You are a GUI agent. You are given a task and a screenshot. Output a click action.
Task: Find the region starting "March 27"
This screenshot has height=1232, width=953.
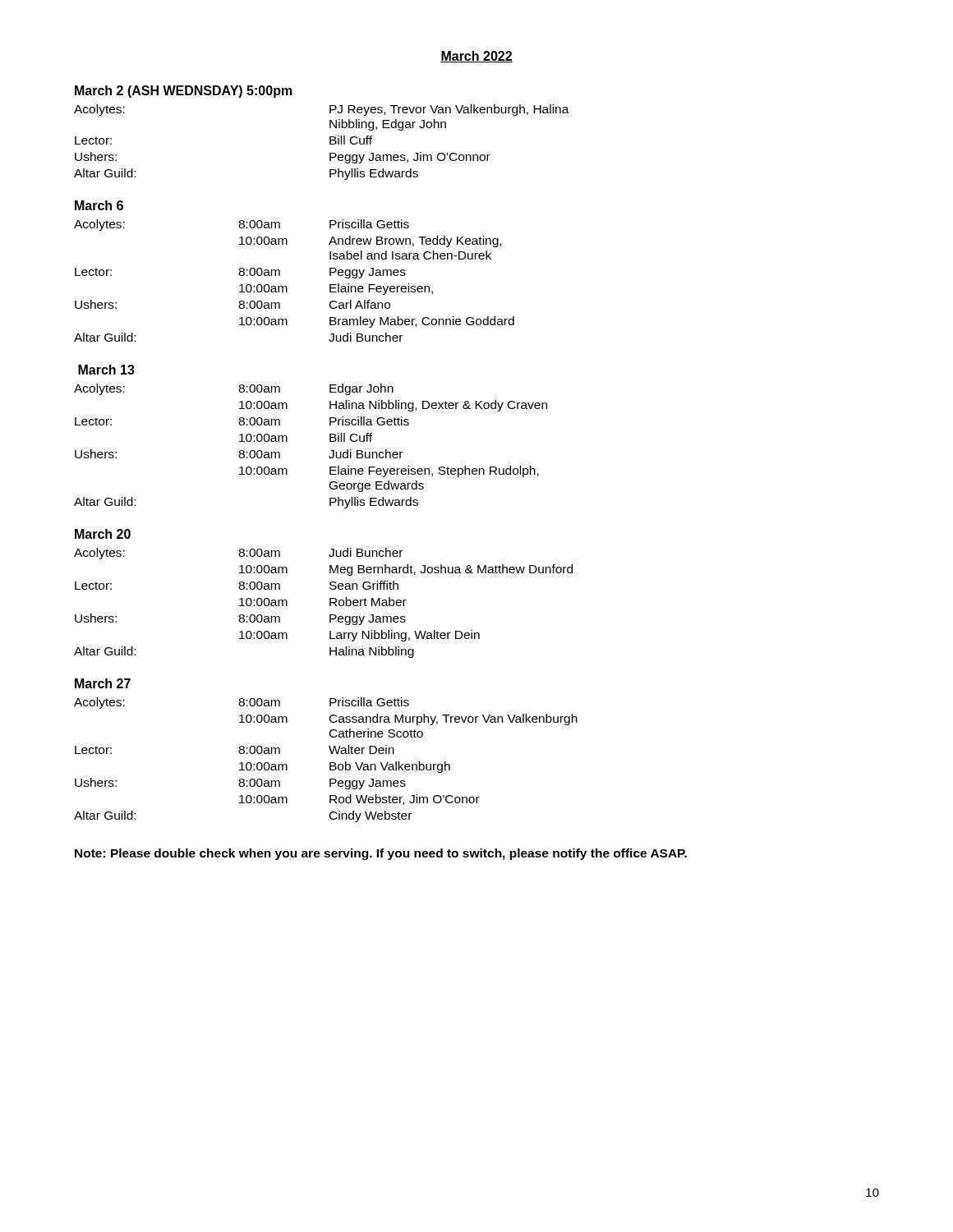(102, 684)
